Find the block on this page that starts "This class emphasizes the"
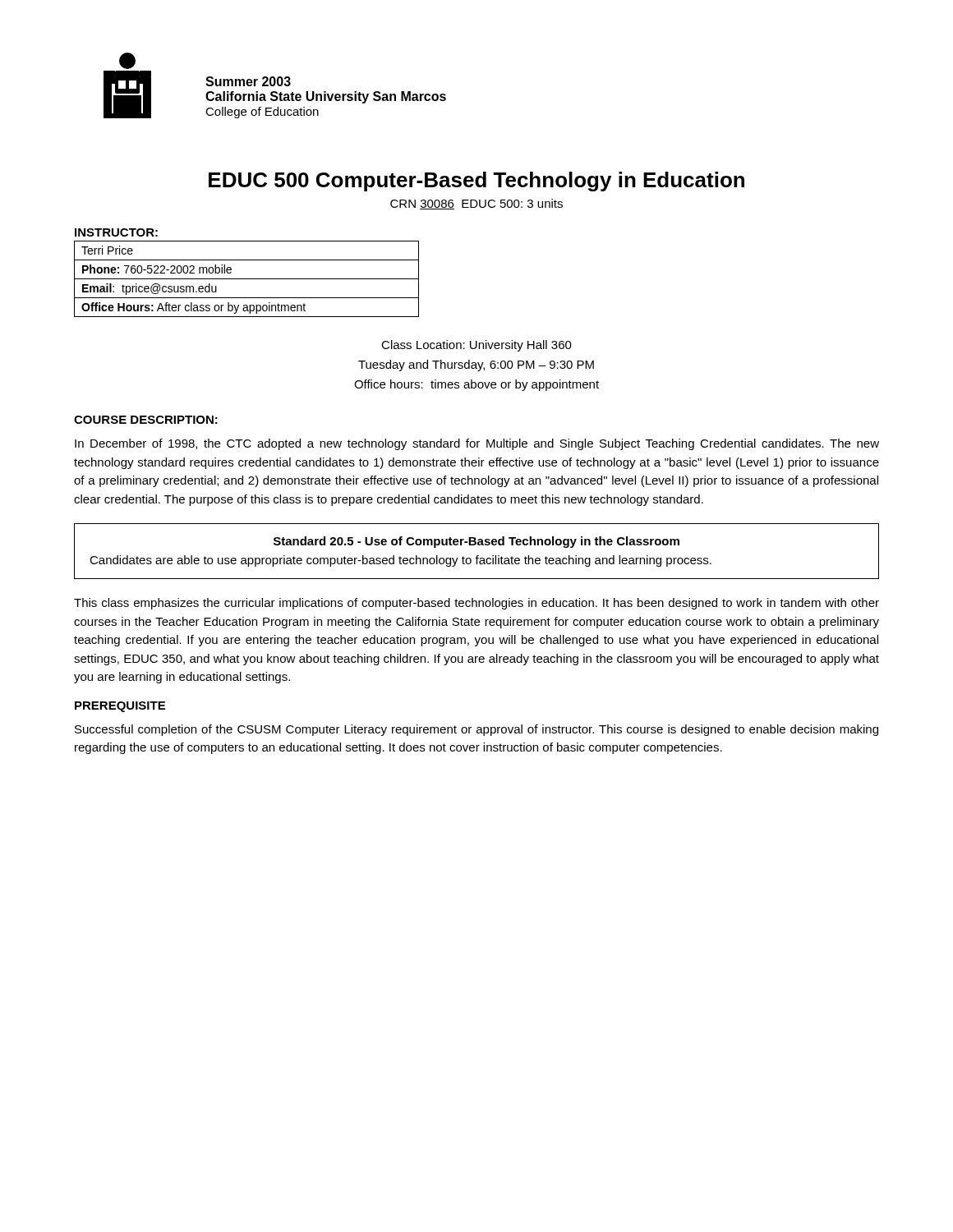The width and height of the screenshot is (953, 1232). (476, 639)
